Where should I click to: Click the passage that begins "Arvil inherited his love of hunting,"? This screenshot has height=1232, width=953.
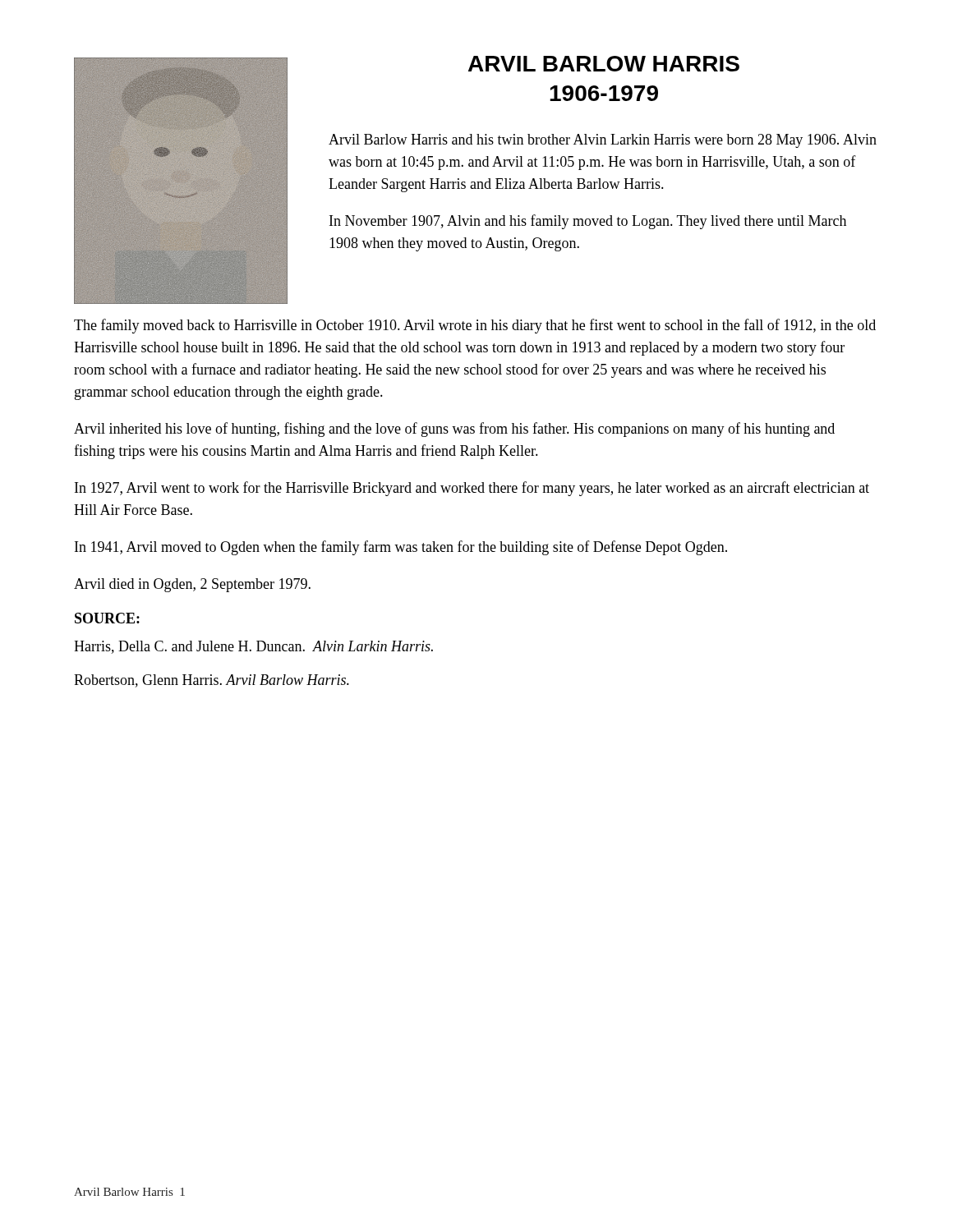point(454,440)
